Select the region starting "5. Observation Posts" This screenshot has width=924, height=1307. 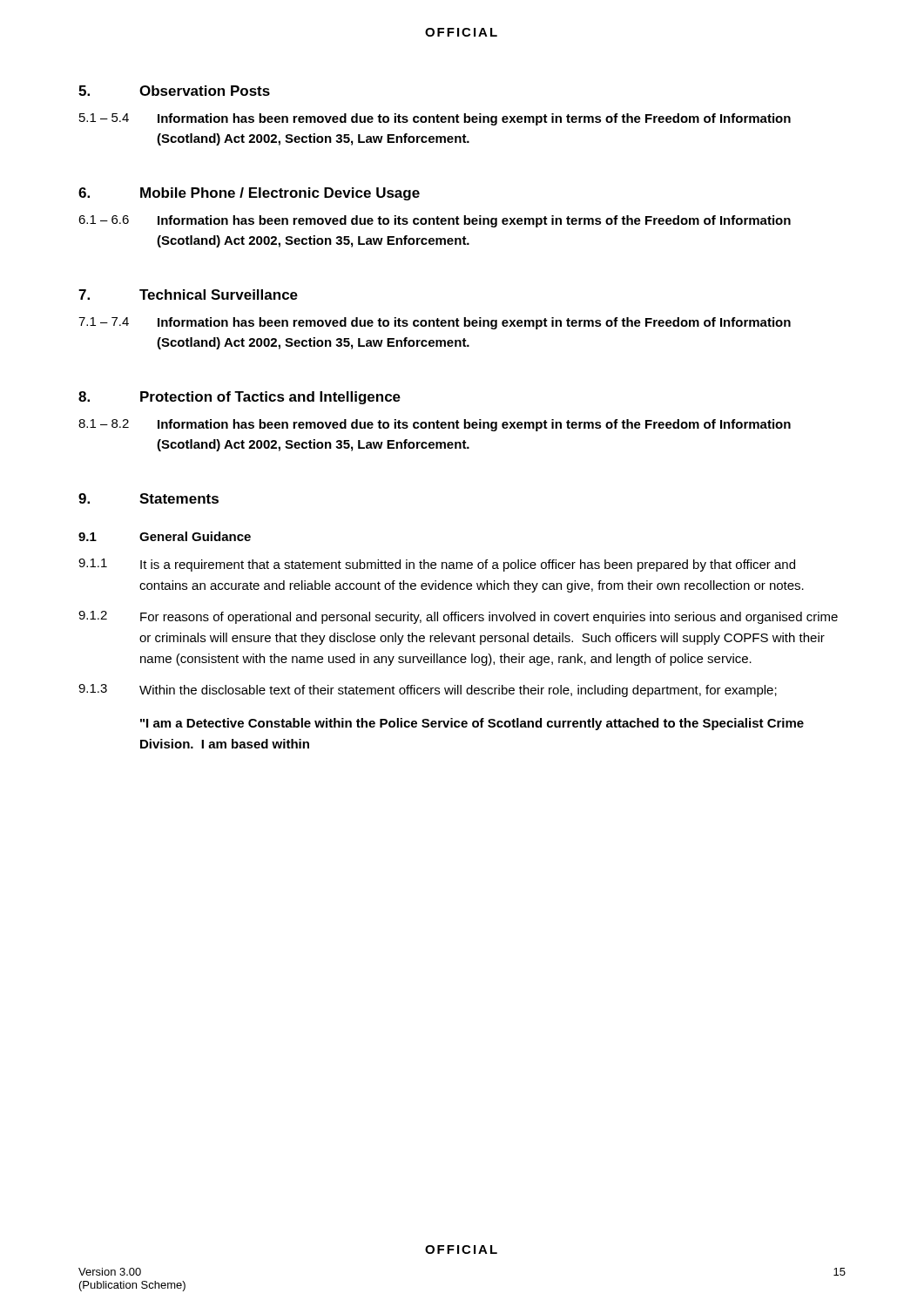click(x=174, y=91)
